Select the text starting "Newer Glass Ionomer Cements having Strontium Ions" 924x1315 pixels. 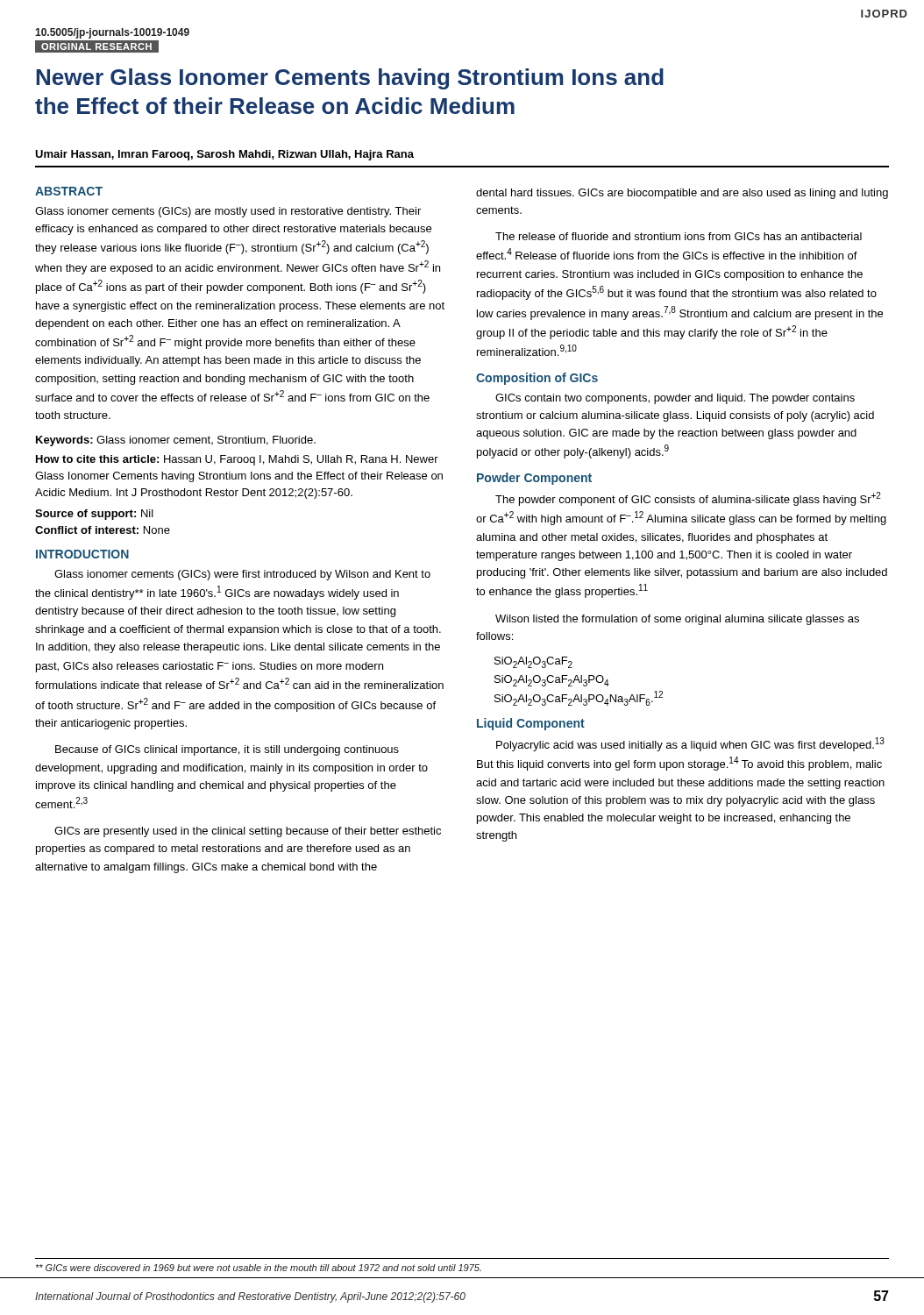(462, 92)
